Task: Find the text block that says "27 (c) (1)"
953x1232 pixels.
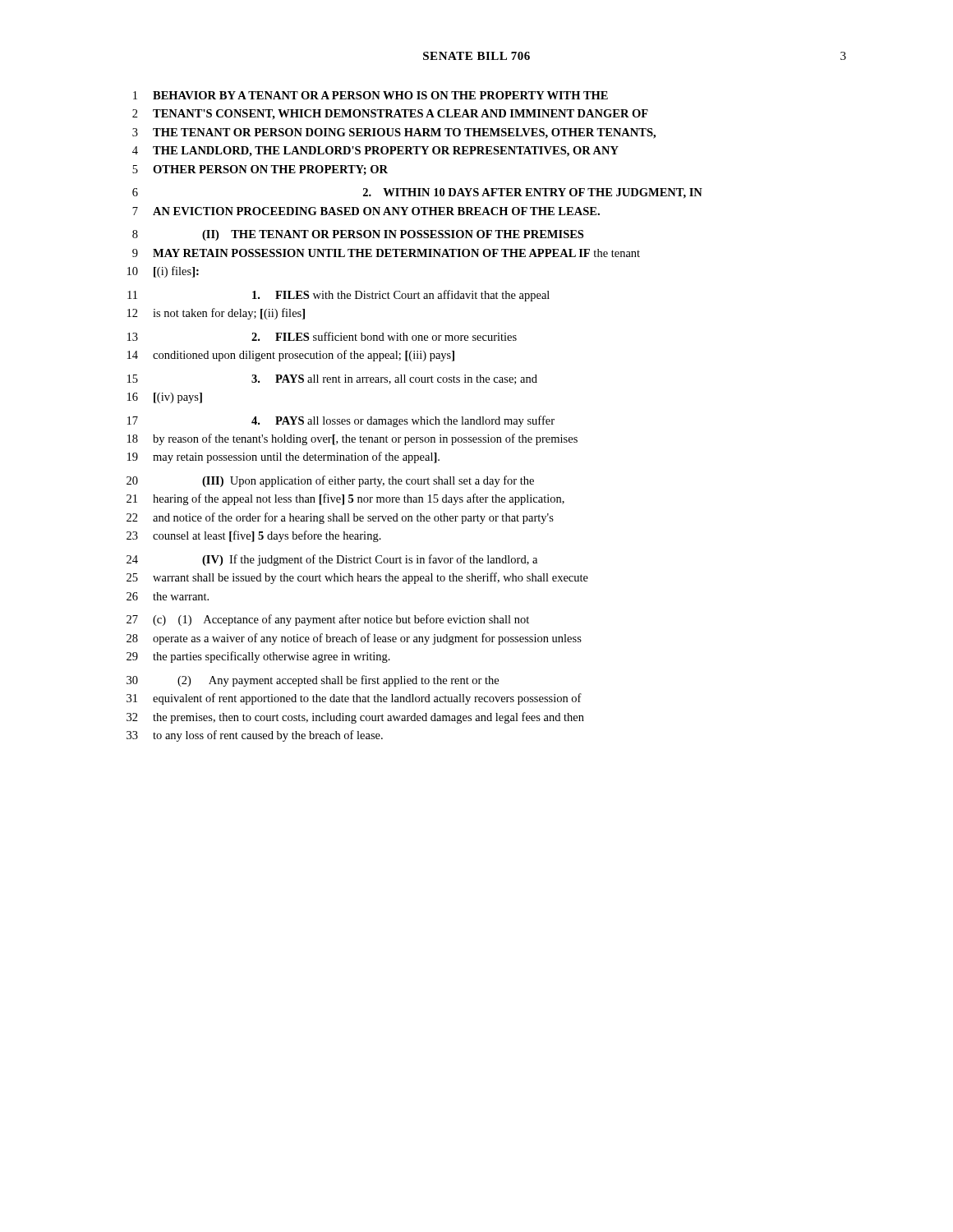Action: click(x=476, y=638)
